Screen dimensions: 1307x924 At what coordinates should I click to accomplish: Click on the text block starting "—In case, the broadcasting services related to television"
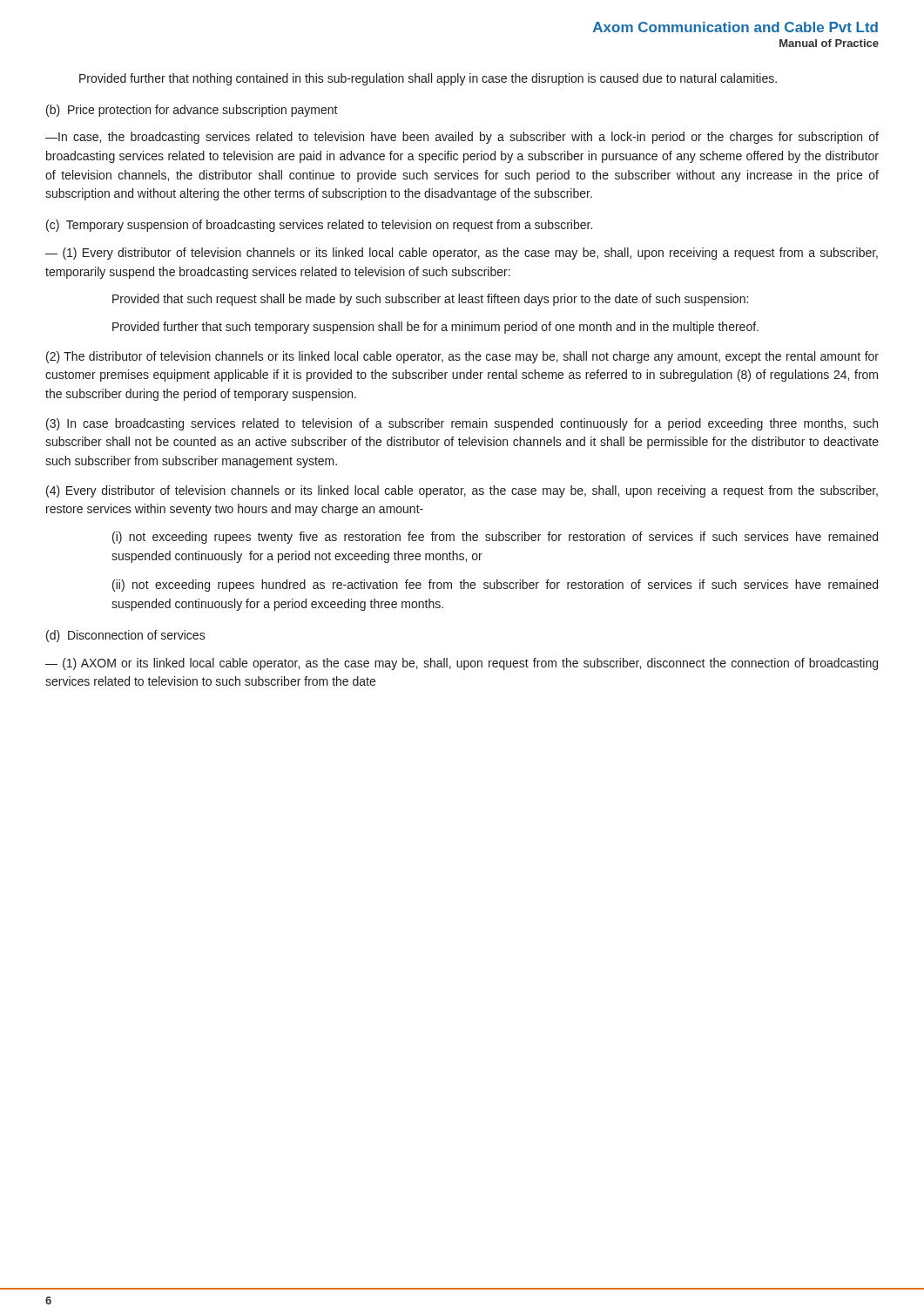462,166
